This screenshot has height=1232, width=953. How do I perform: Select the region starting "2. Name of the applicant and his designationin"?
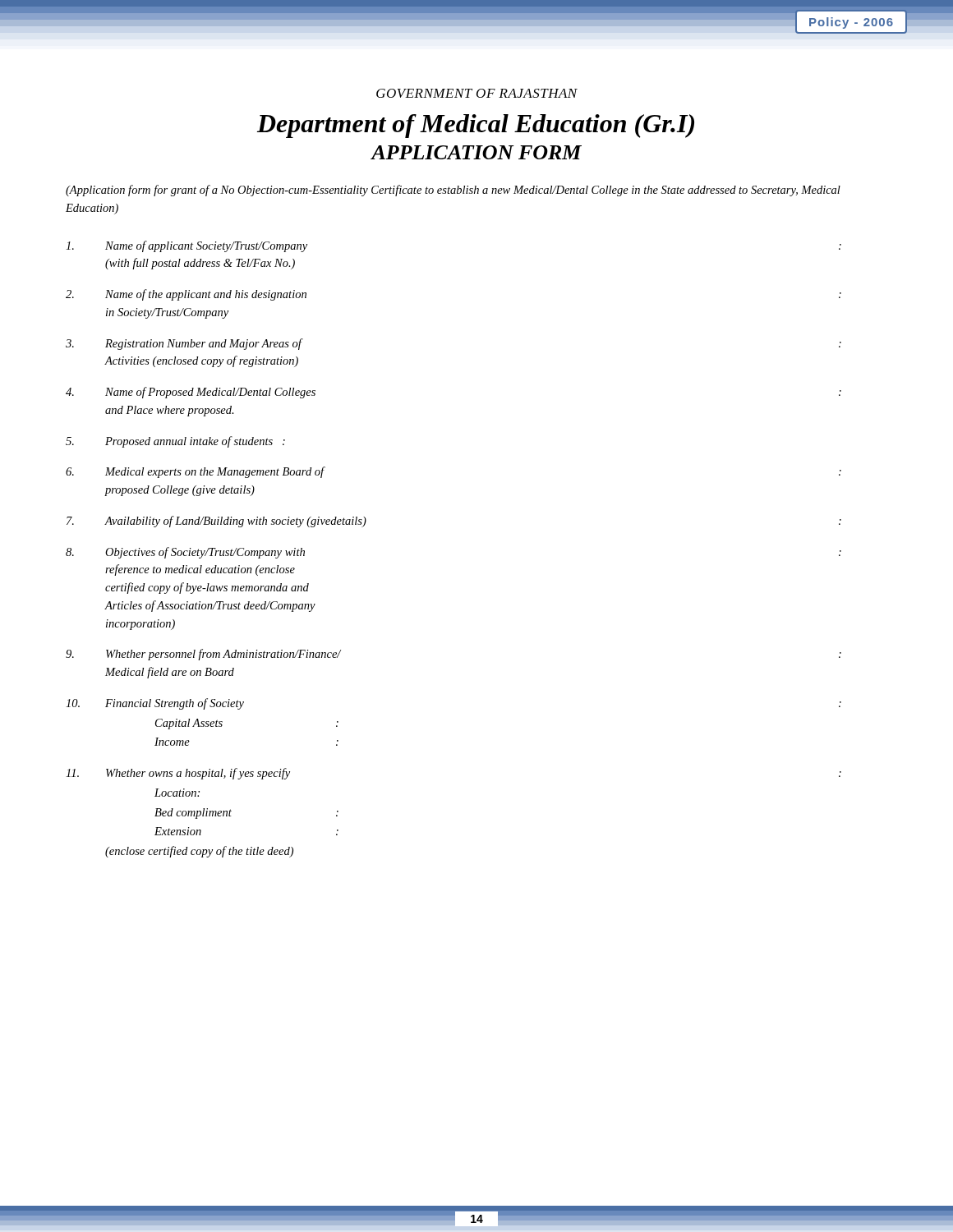[204, 294]
